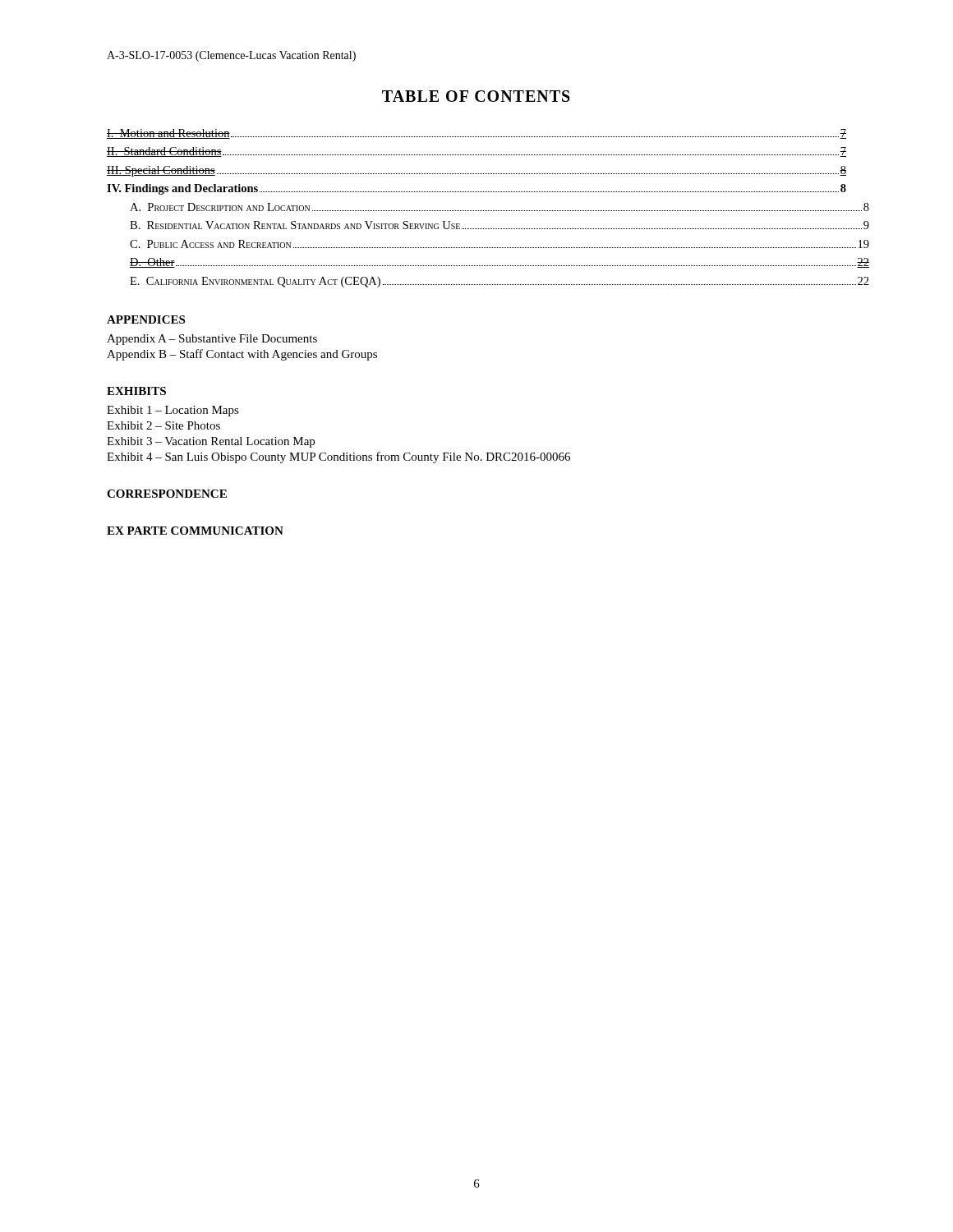Screen dimensions: 1232x953
Task: Locate the table with the text "I. Motion and"
Action: (476, 207)
